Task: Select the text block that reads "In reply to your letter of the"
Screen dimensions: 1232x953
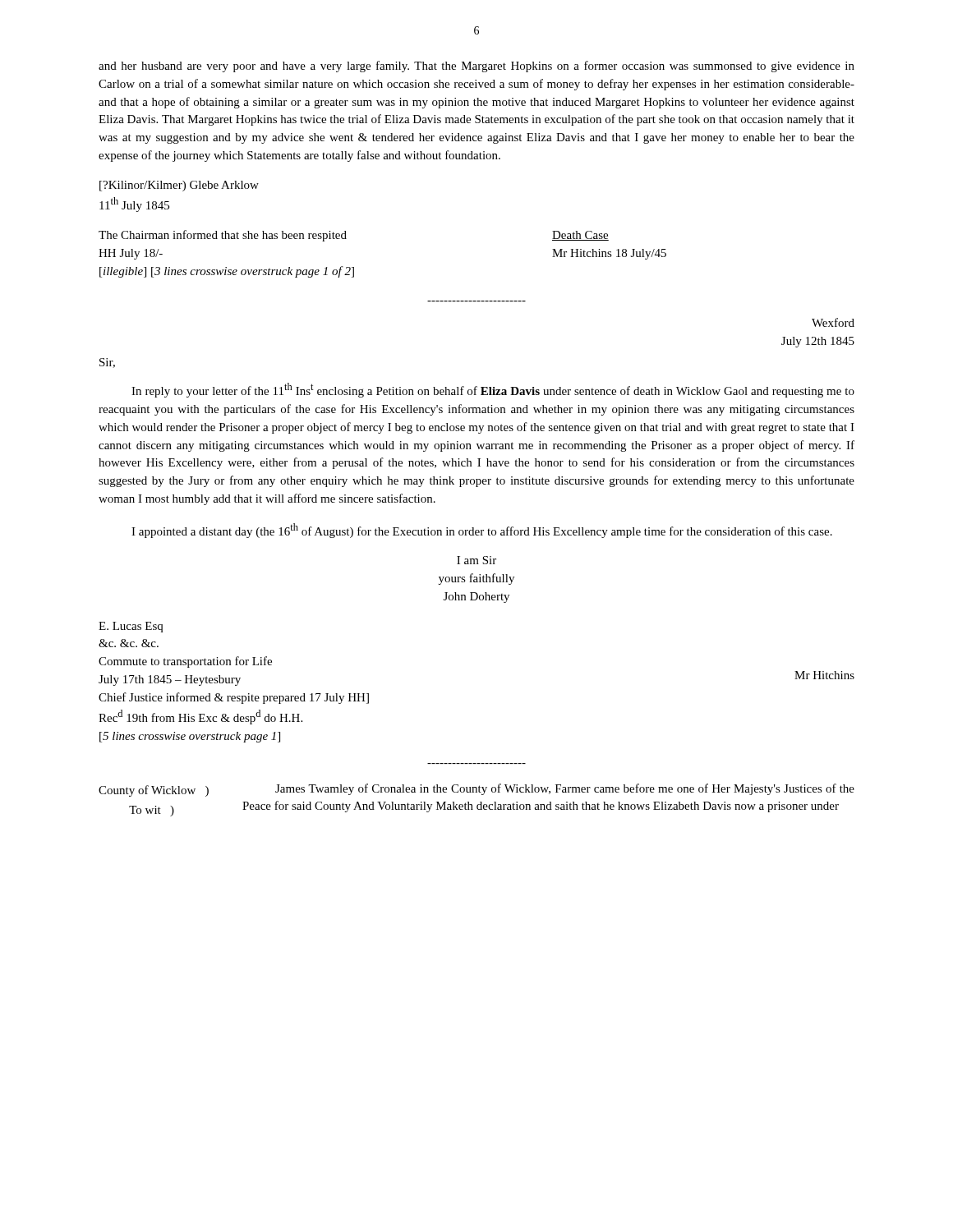Action: click(476, 443)
